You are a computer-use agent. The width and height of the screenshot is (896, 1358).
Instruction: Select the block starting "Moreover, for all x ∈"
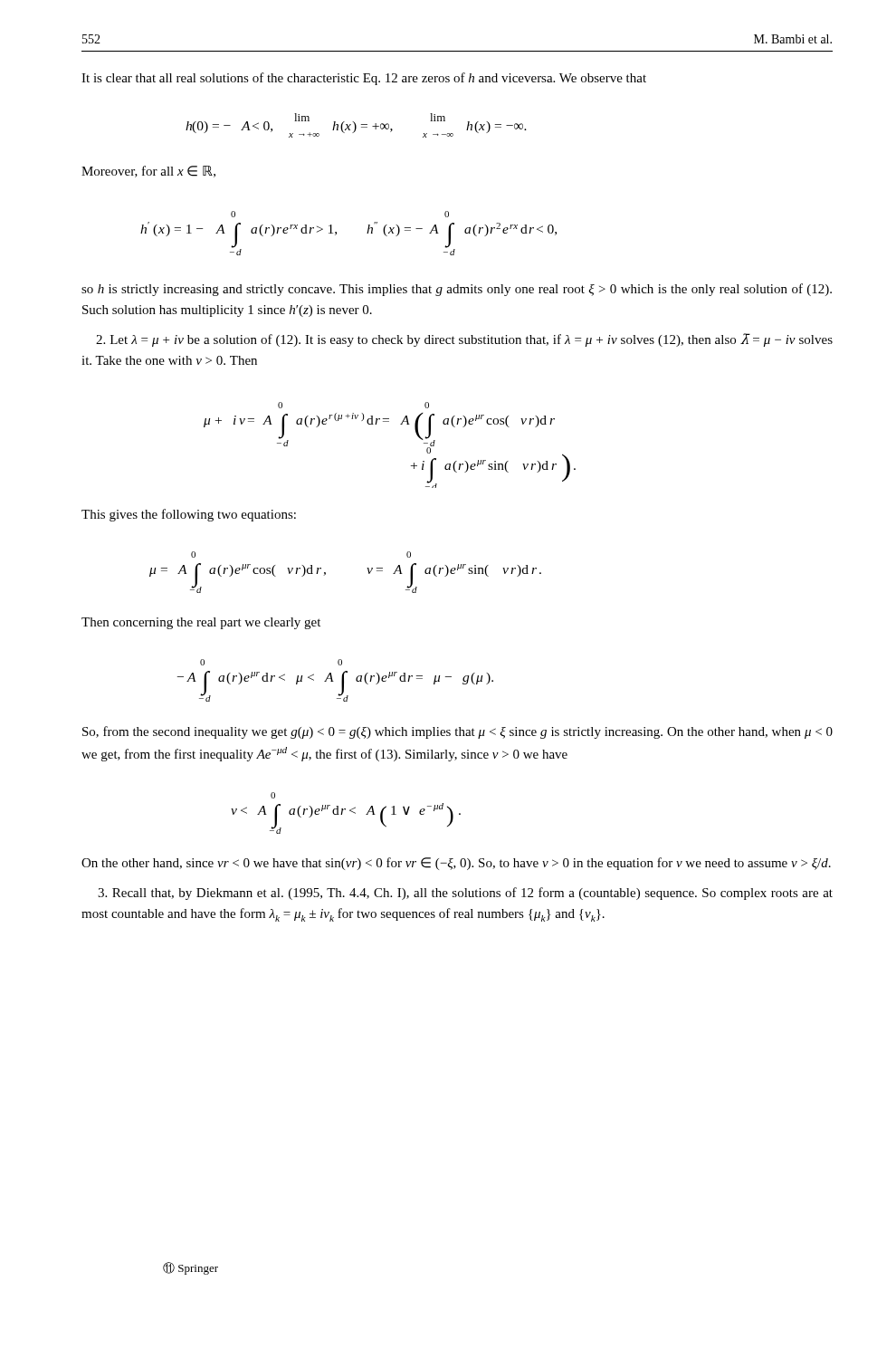click(149, 171)
